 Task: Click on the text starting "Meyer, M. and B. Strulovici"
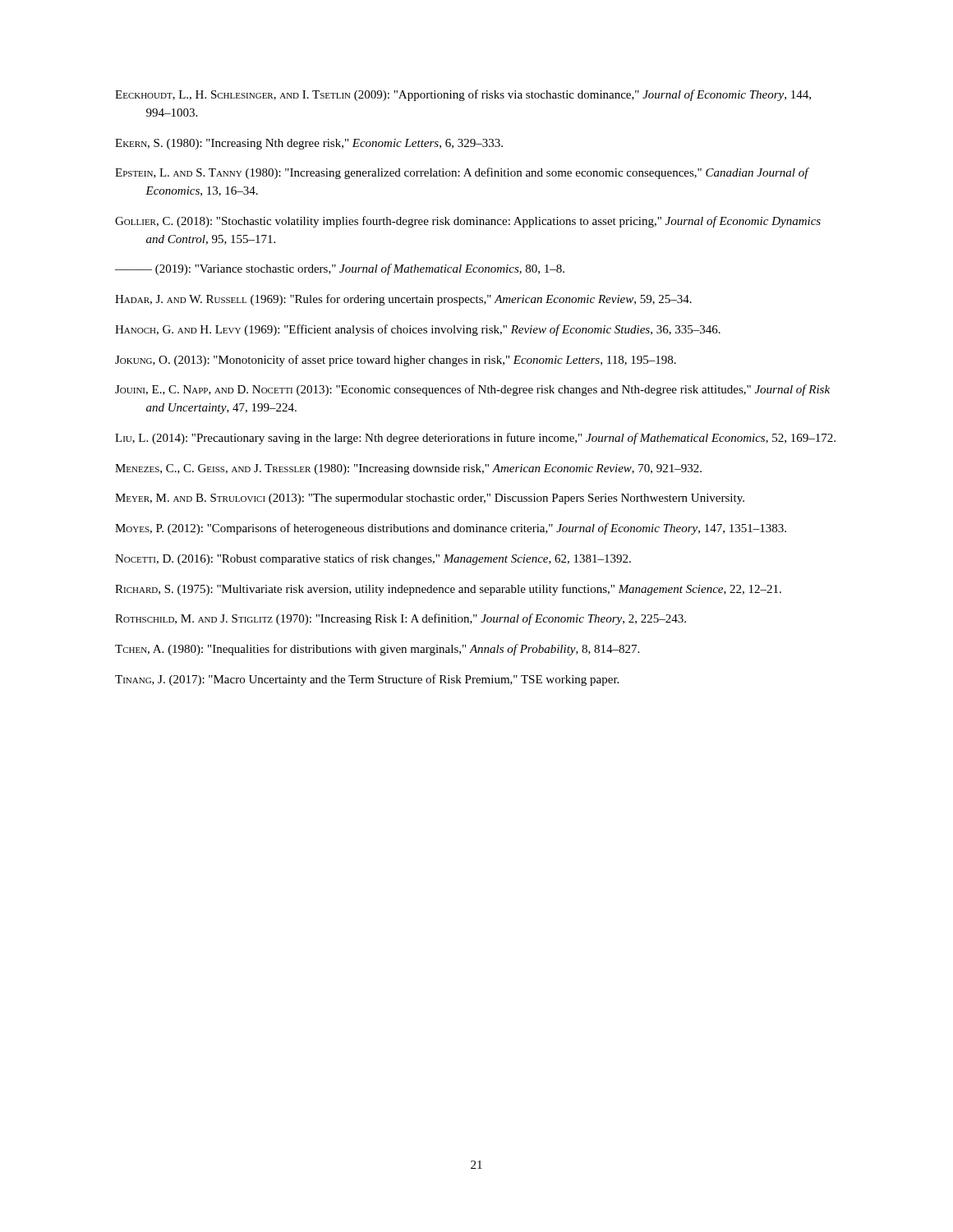[476, 499]
